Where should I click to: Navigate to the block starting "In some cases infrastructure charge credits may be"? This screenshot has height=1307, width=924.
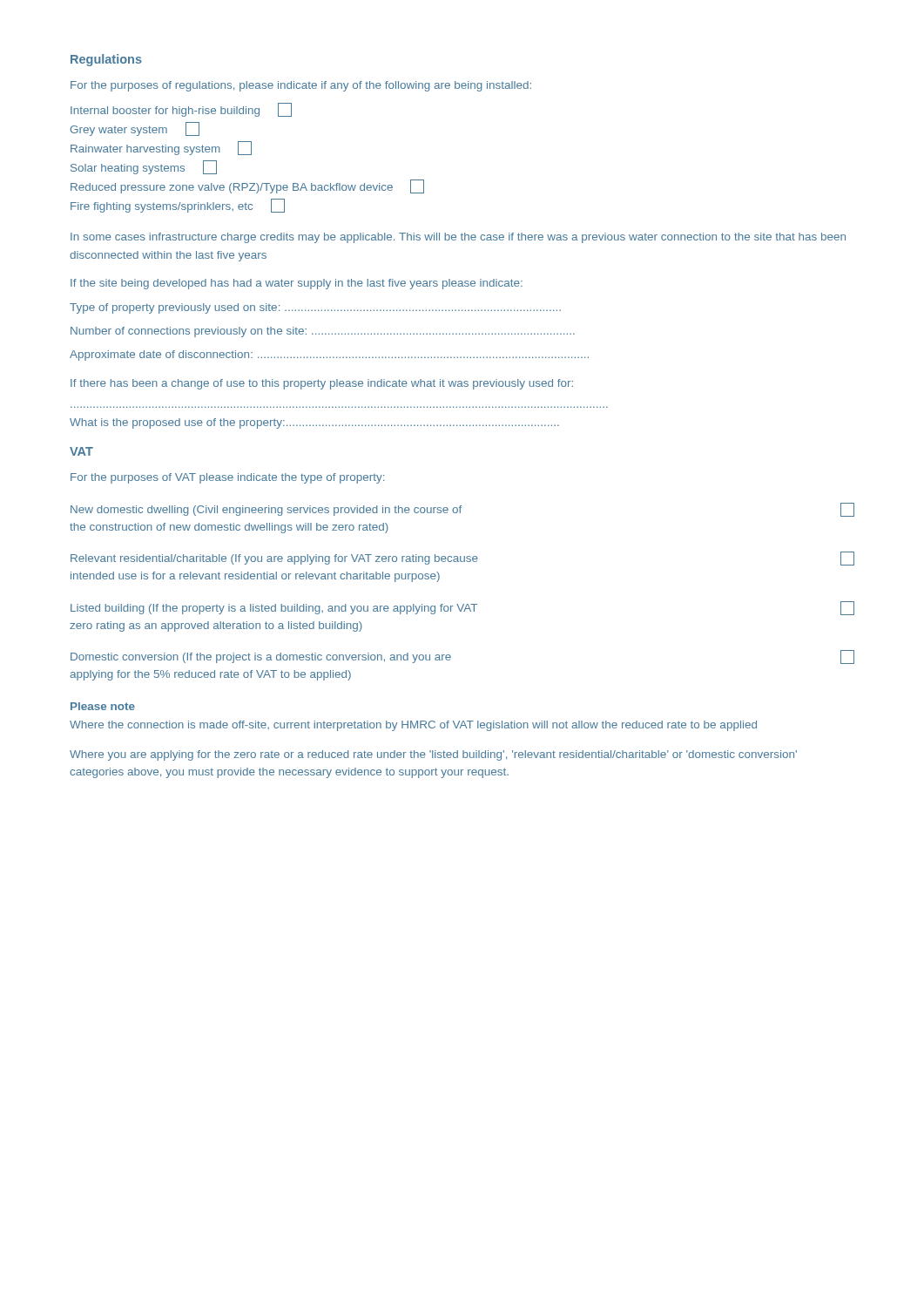click(x=458, y=246)
